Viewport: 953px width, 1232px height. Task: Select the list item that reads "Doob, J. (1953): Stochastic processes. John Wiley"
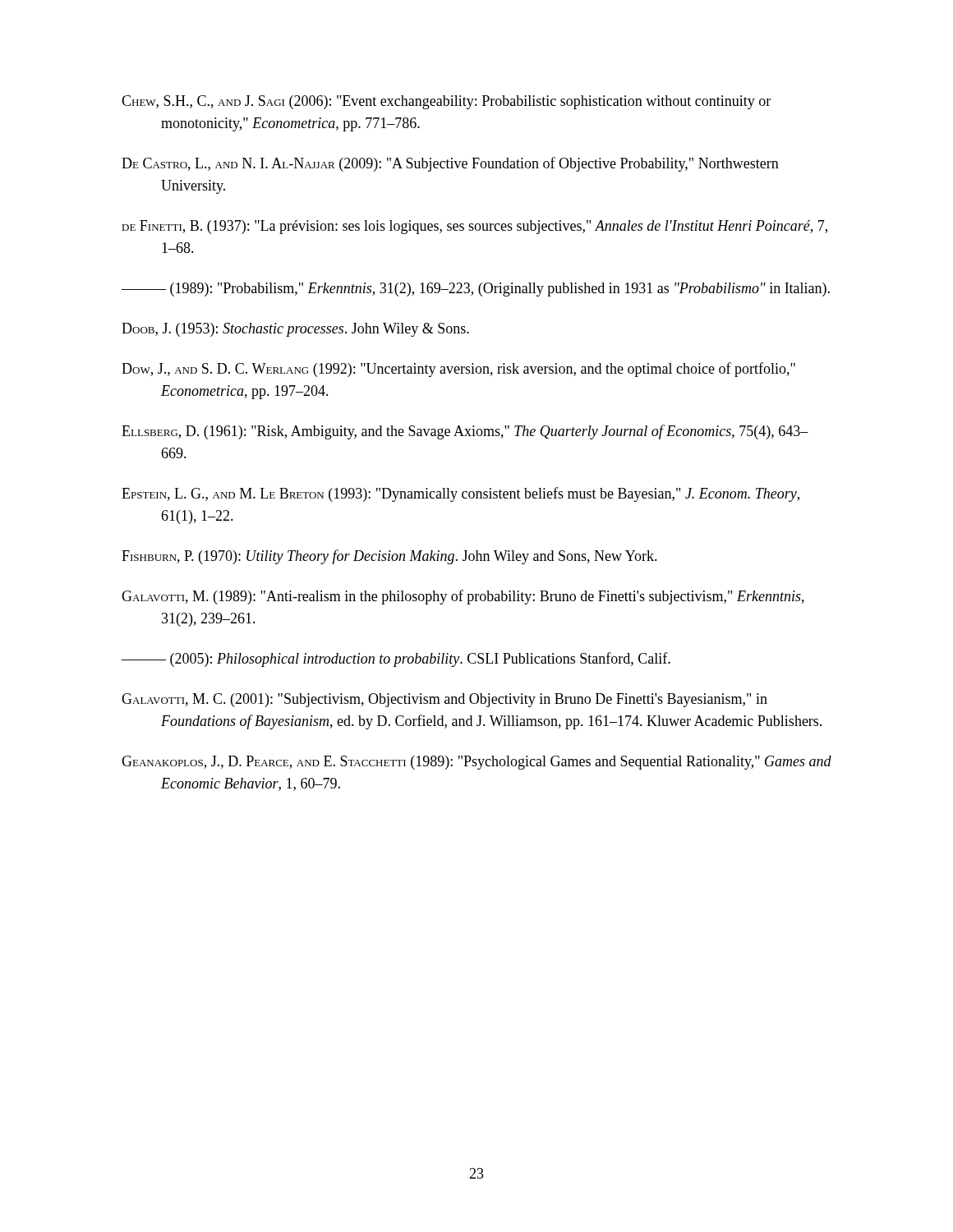tap(296, 329)
